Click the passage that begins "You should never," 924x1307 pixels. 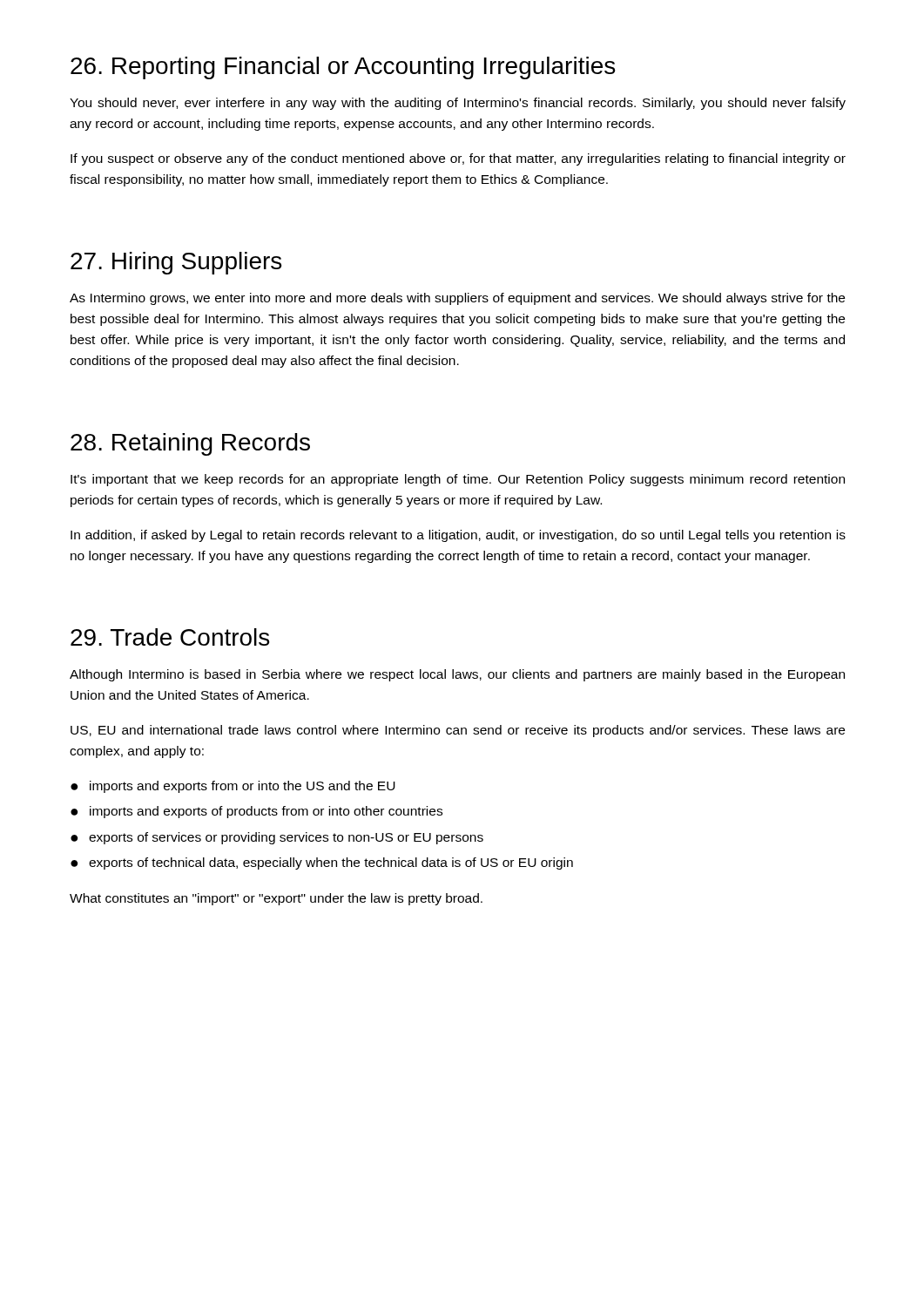pos(458,113)
